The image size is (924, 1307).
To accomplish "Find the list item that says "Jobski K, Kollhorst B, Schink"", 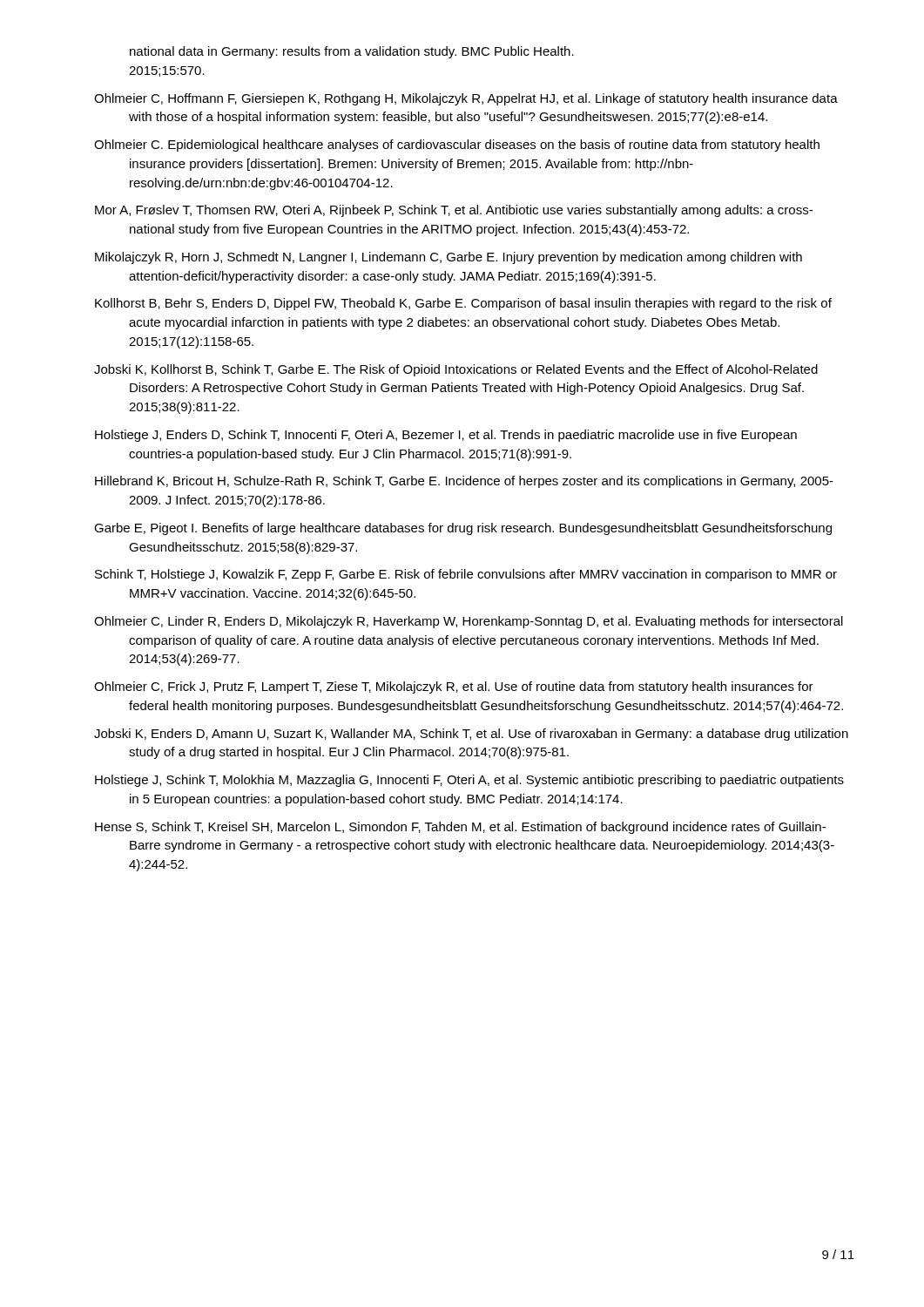I will (456, 388).
